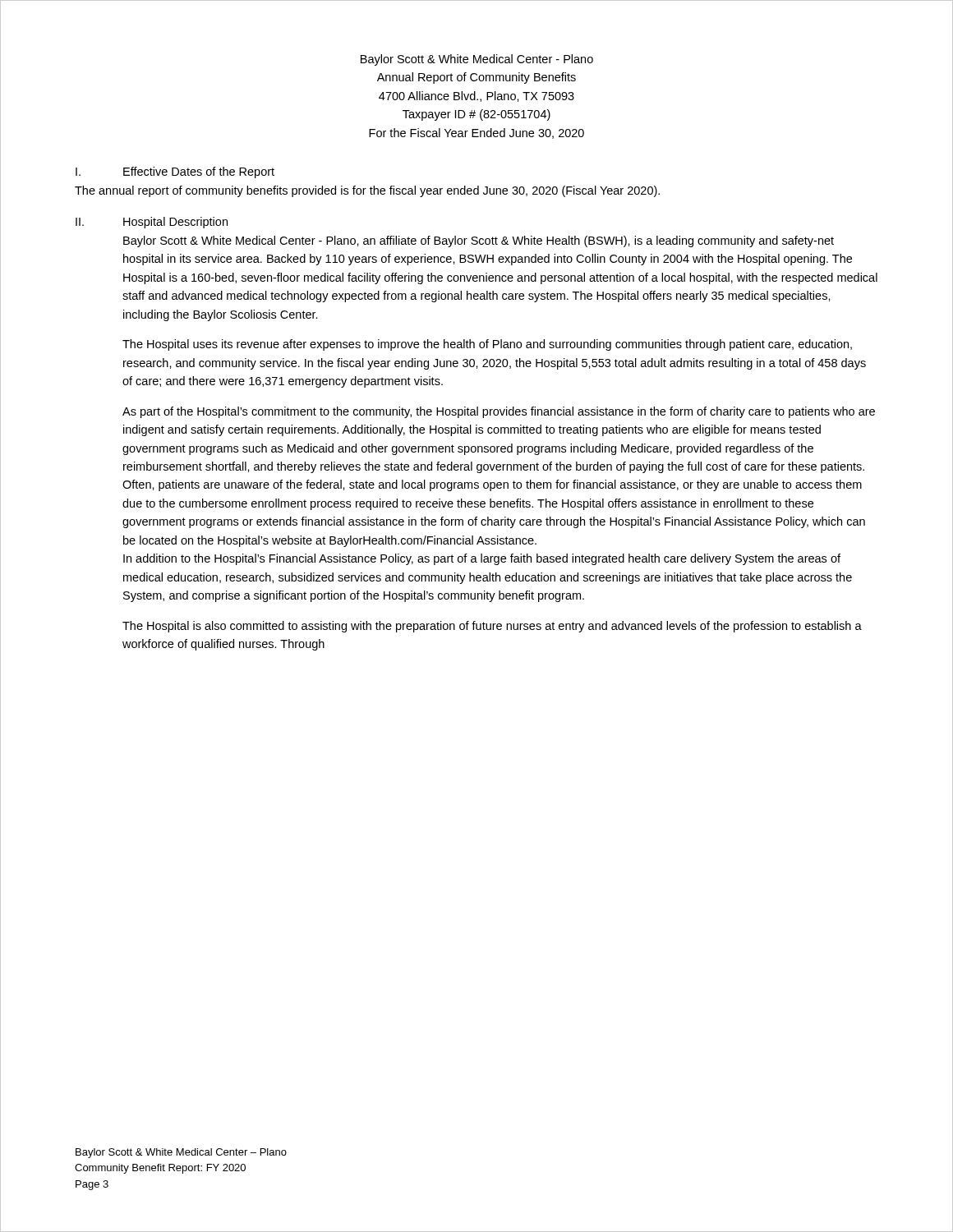
Task: Select the section header containing "I. Effective Dates of"
Action: coord(175,172)
